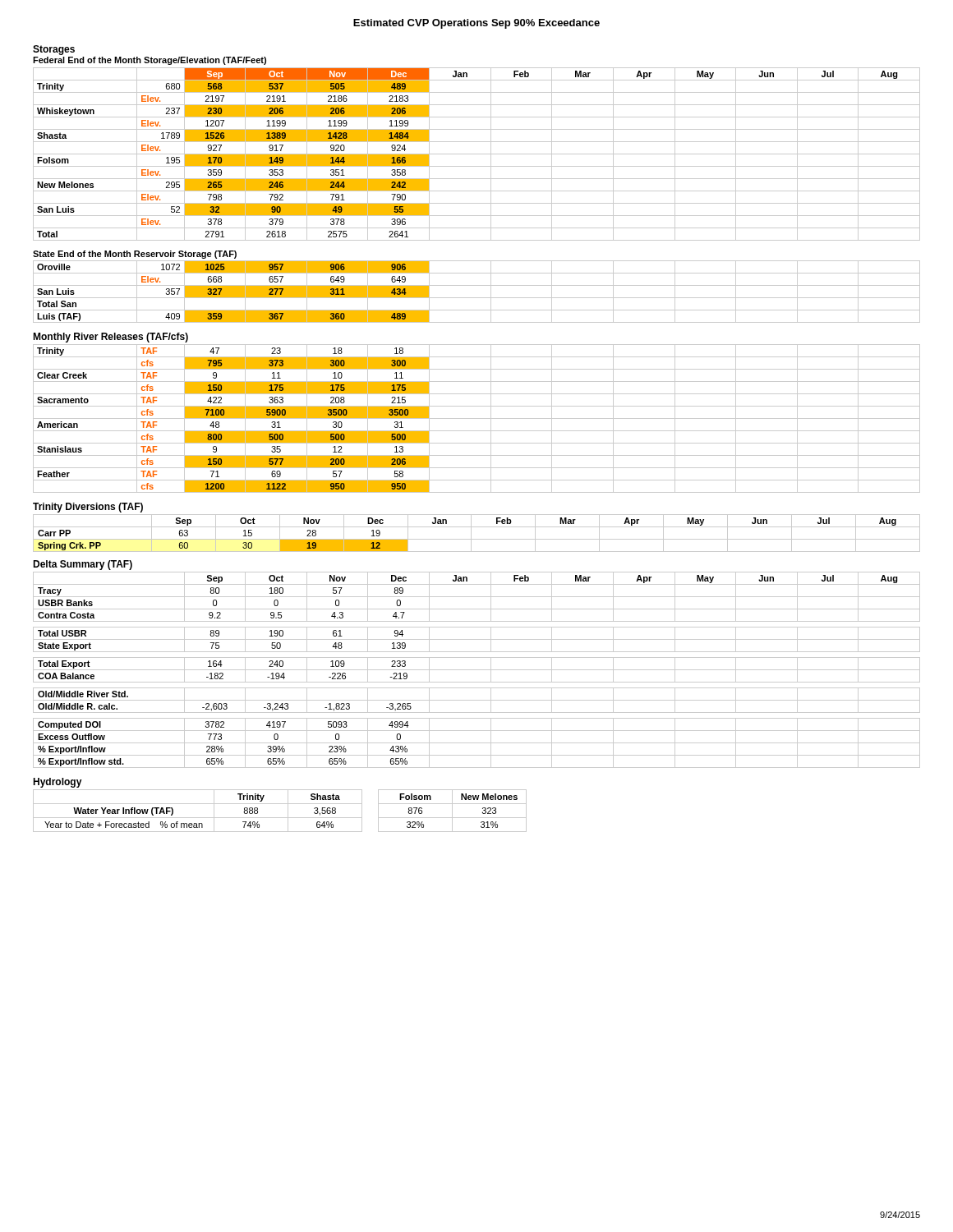The image size is (953, 1232).
Task: Point to "Delta Summary (TAF)"
Action: coord(83,564)
